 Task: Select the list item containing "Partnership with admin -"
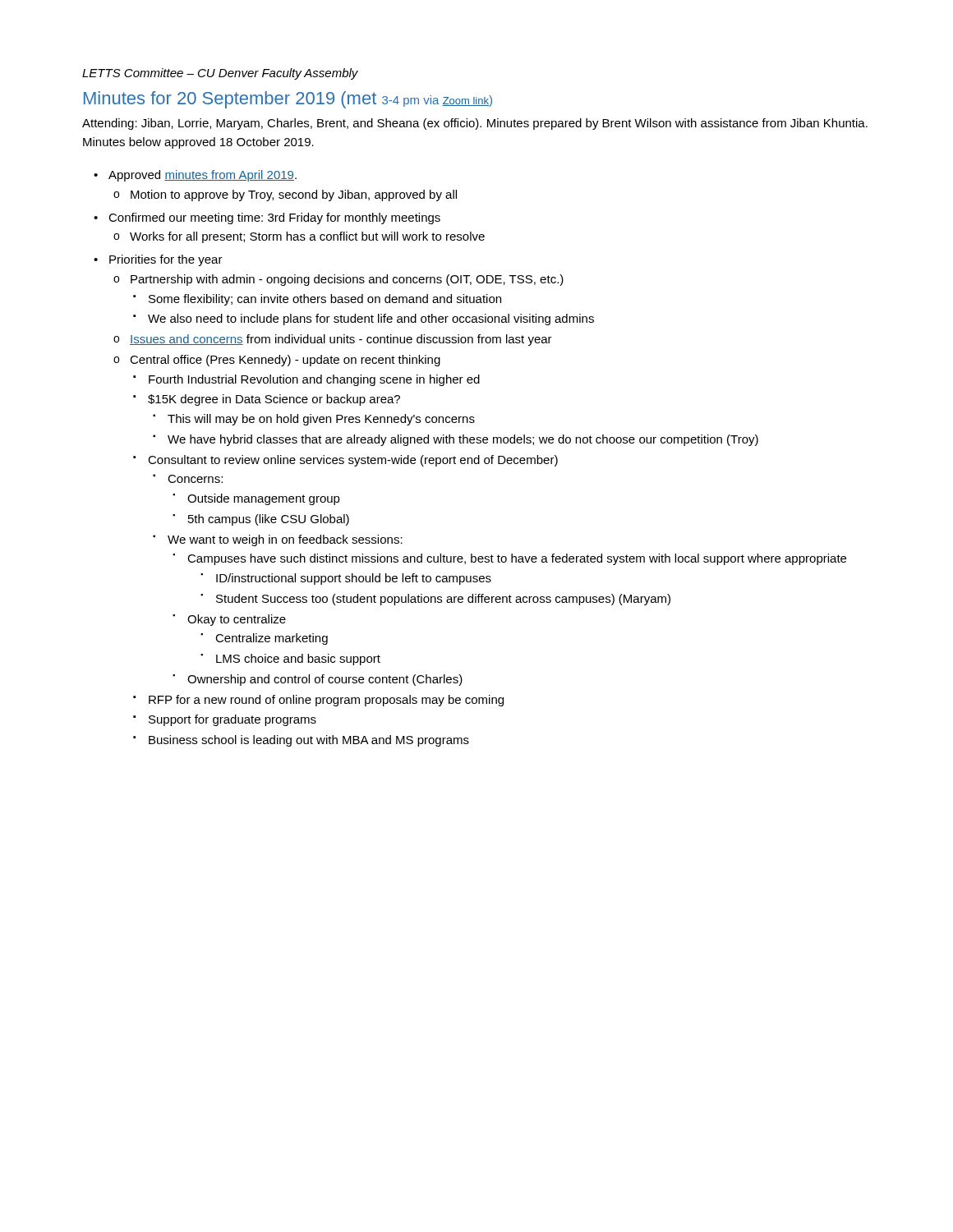click(x=500, y=300)
